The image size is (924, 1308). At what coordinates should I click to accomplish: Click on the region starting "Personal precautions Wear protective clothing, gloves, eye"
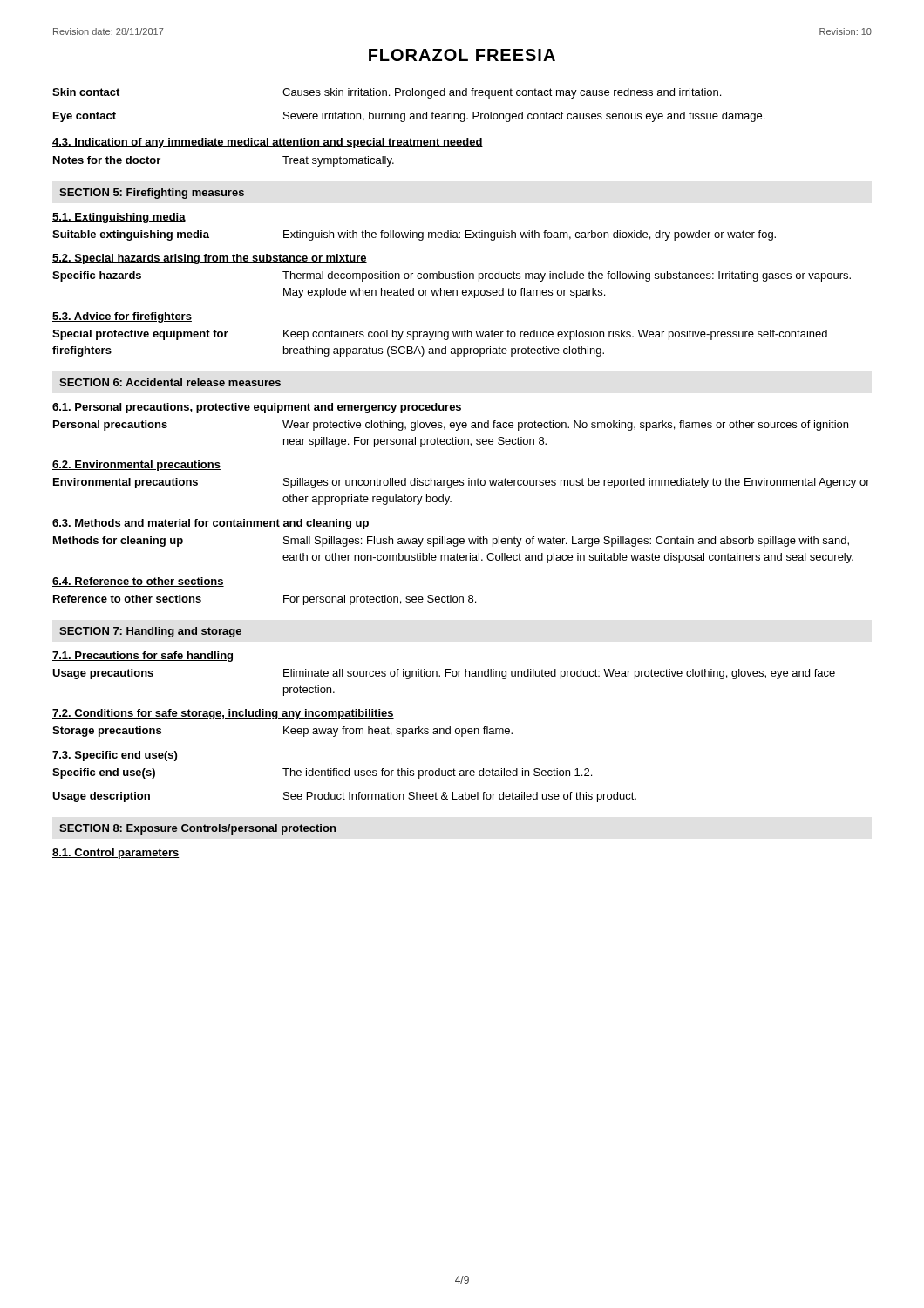tap(462, 433)
